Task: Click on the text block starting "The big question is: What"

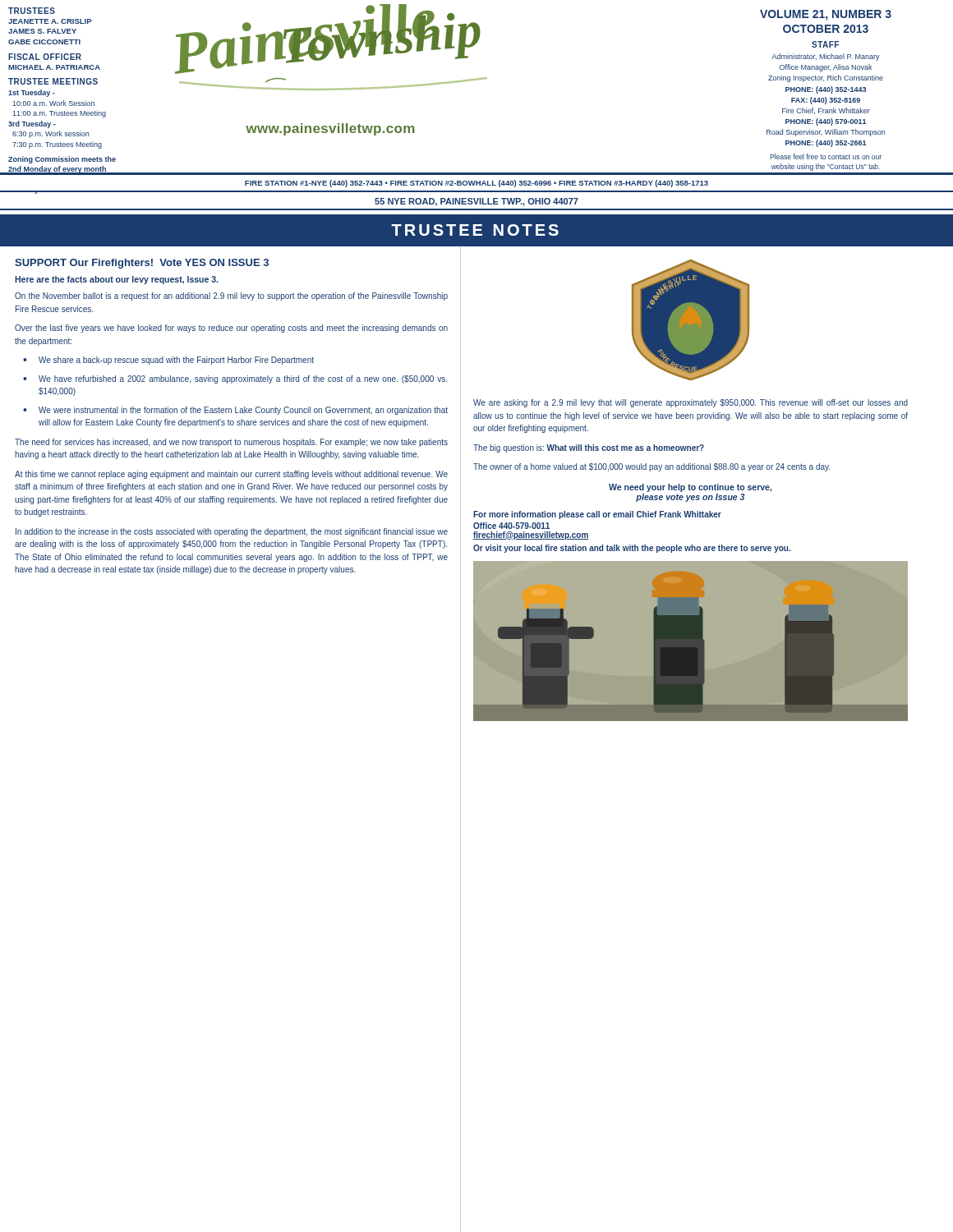Action: pyautogui.click(x=589, y=448)
